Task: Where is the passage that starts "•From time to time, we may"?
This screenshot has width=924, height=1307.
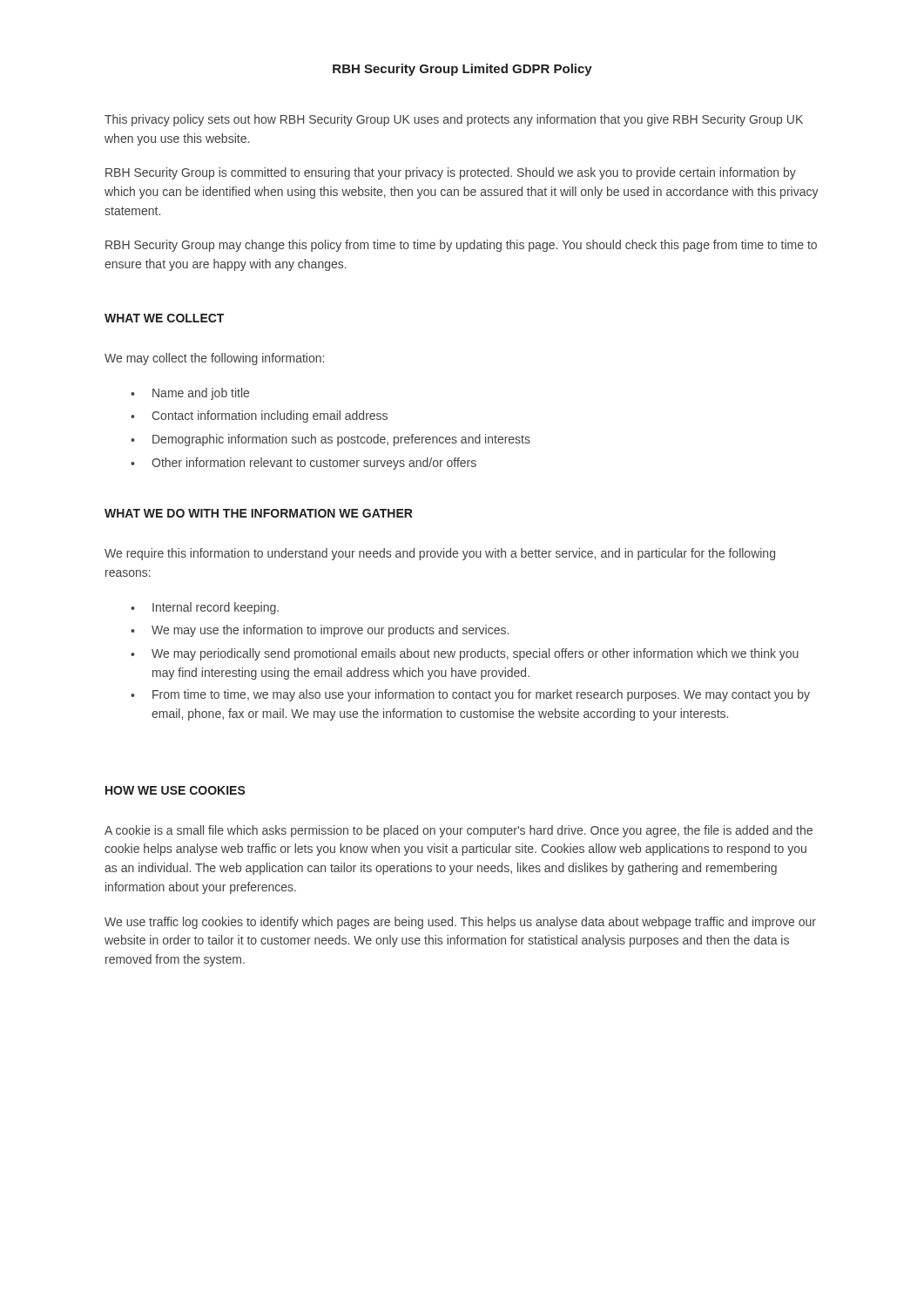Action: [475, 705]
